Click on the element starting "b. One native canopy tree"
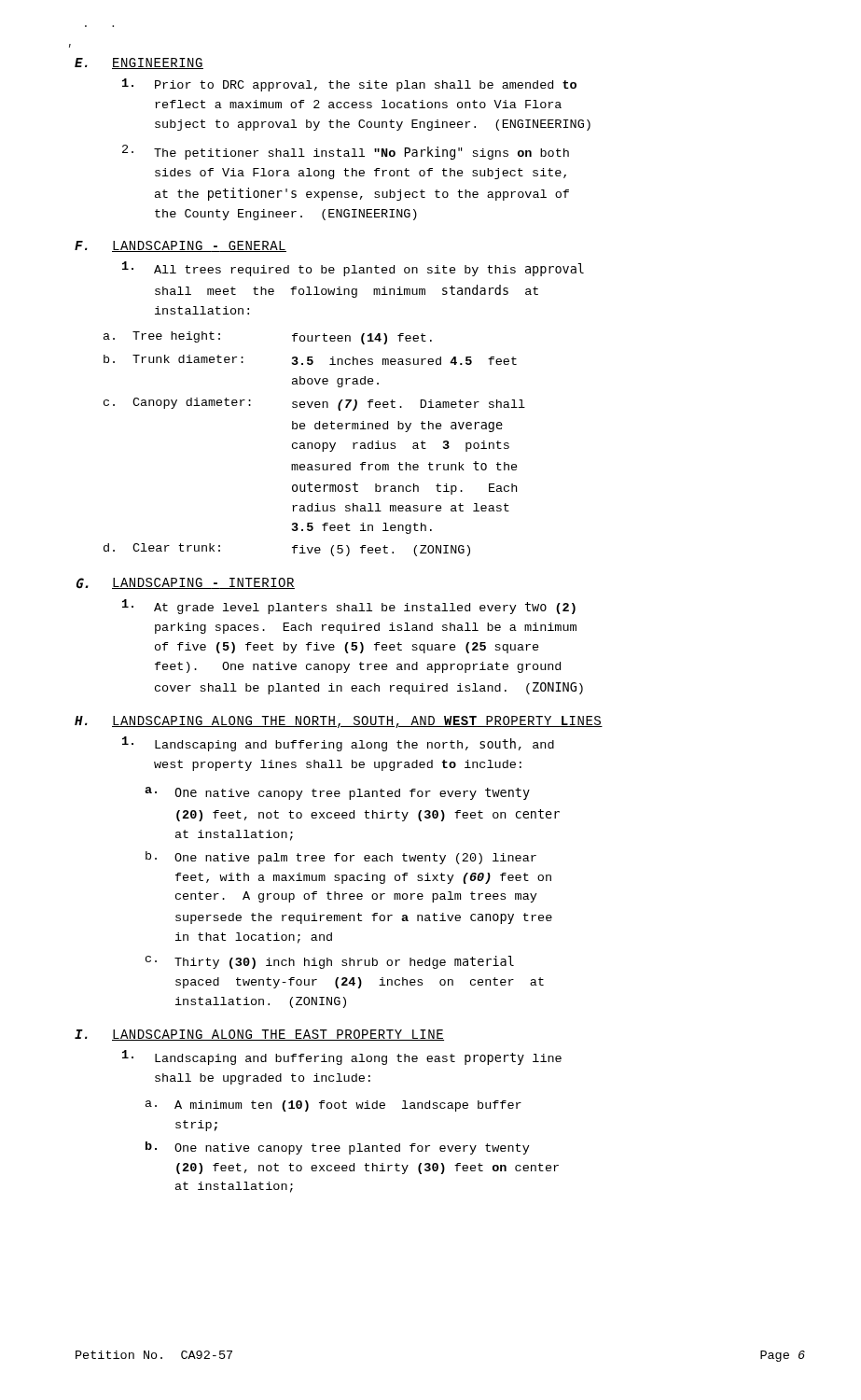Viewport: 861px width, 1400px height. tap(475, 1169)
